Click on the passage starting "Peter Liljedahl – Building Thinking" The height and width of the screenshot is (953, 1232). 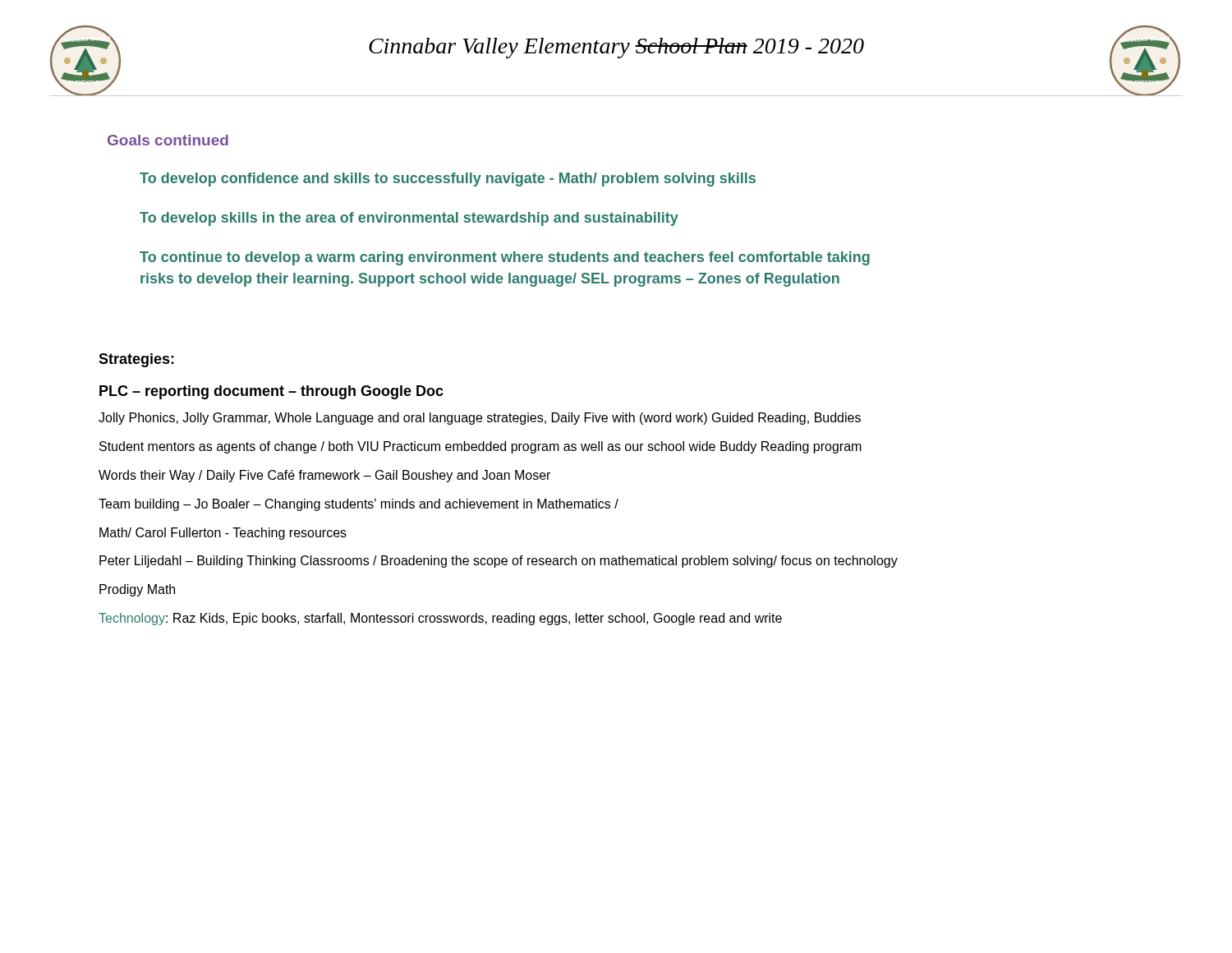[498, 561]
